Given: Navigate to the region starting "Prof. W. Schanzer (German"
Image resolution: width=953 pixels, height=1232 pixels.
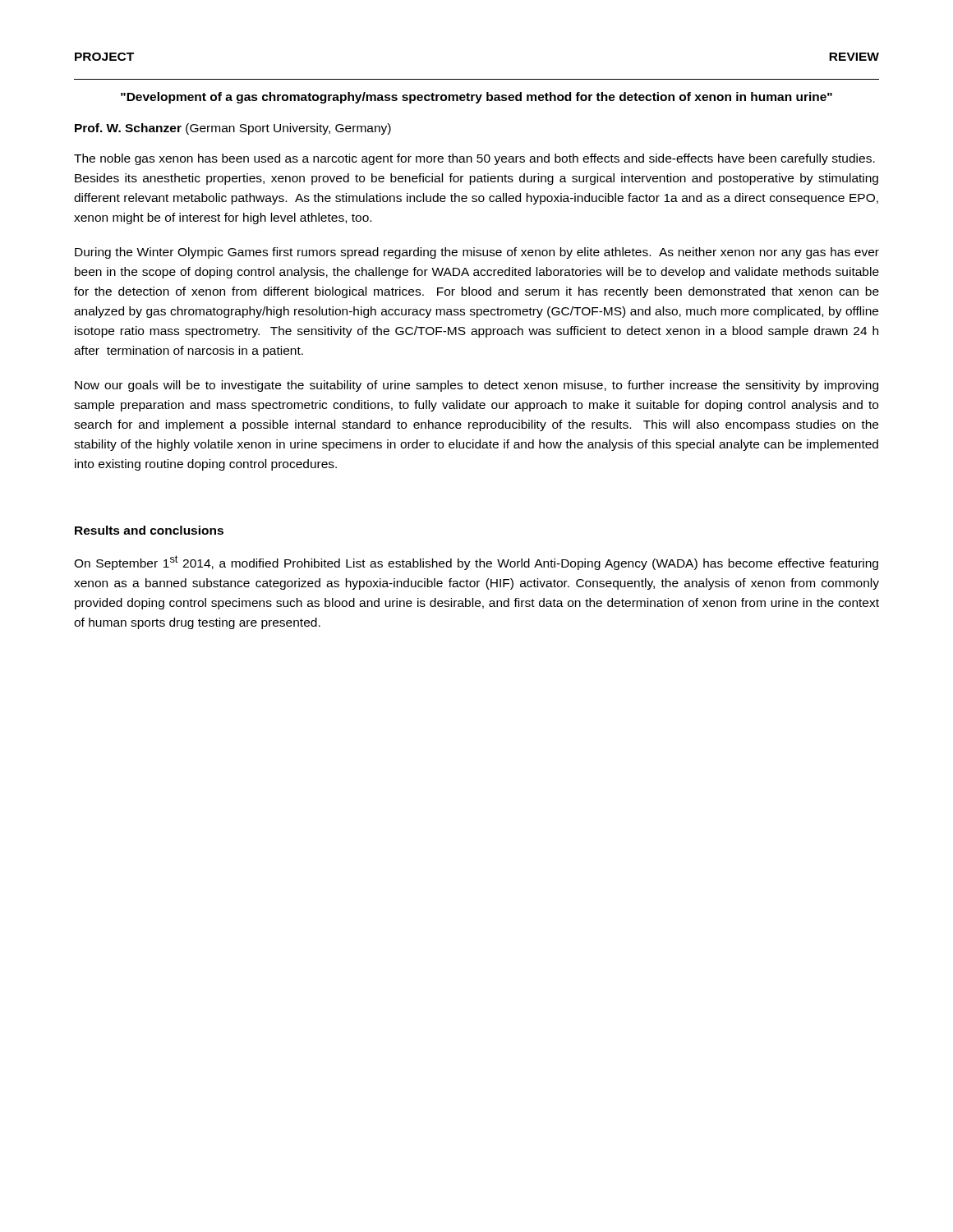Looking at the screenshot, I should [233, 127].
